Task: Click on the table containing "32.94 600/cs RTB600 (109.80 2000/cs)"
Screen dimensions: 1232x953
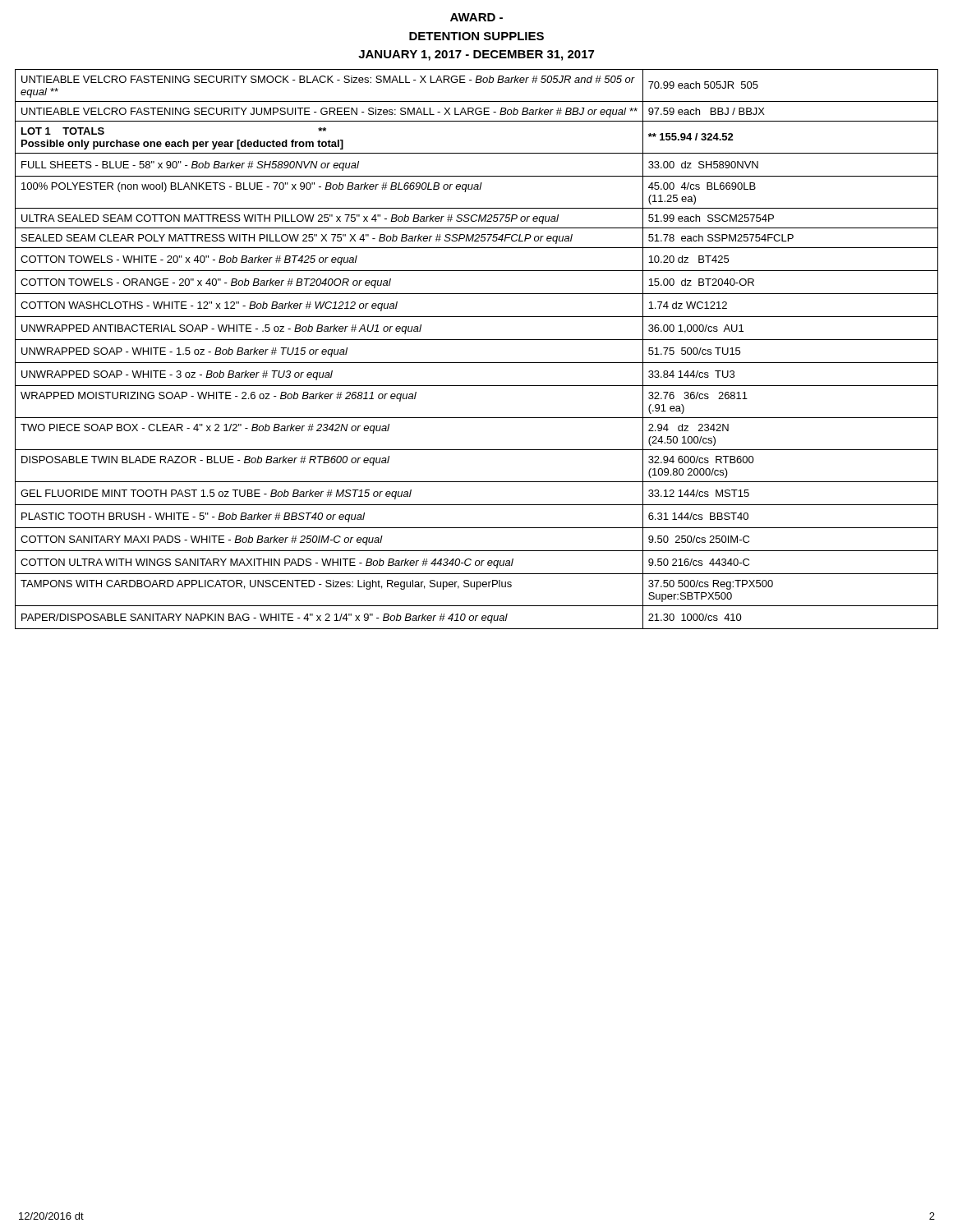Action: coord(476,349)
